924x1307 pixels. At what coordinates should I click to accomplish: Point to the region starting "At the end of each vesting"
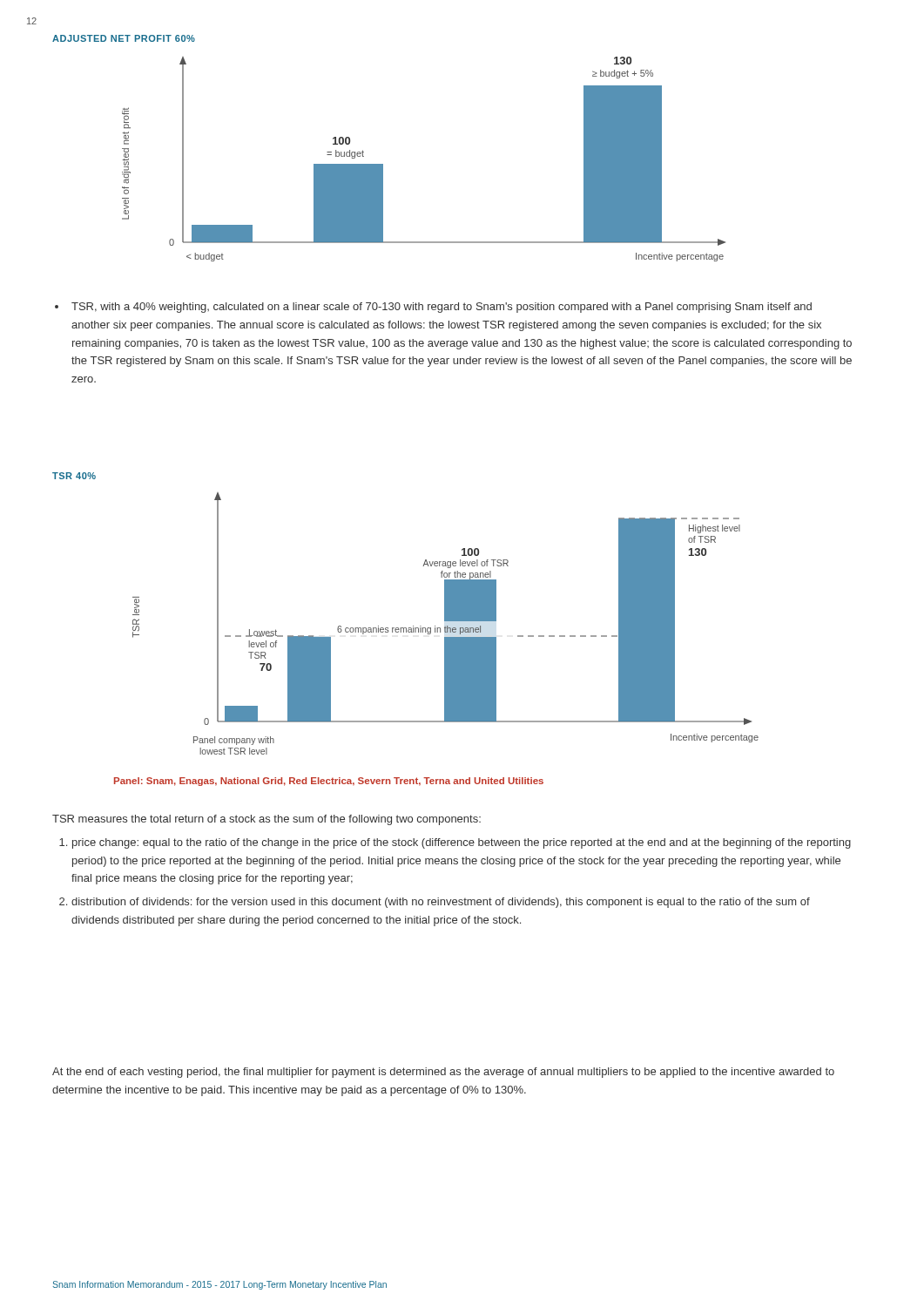click(443, 1080)
